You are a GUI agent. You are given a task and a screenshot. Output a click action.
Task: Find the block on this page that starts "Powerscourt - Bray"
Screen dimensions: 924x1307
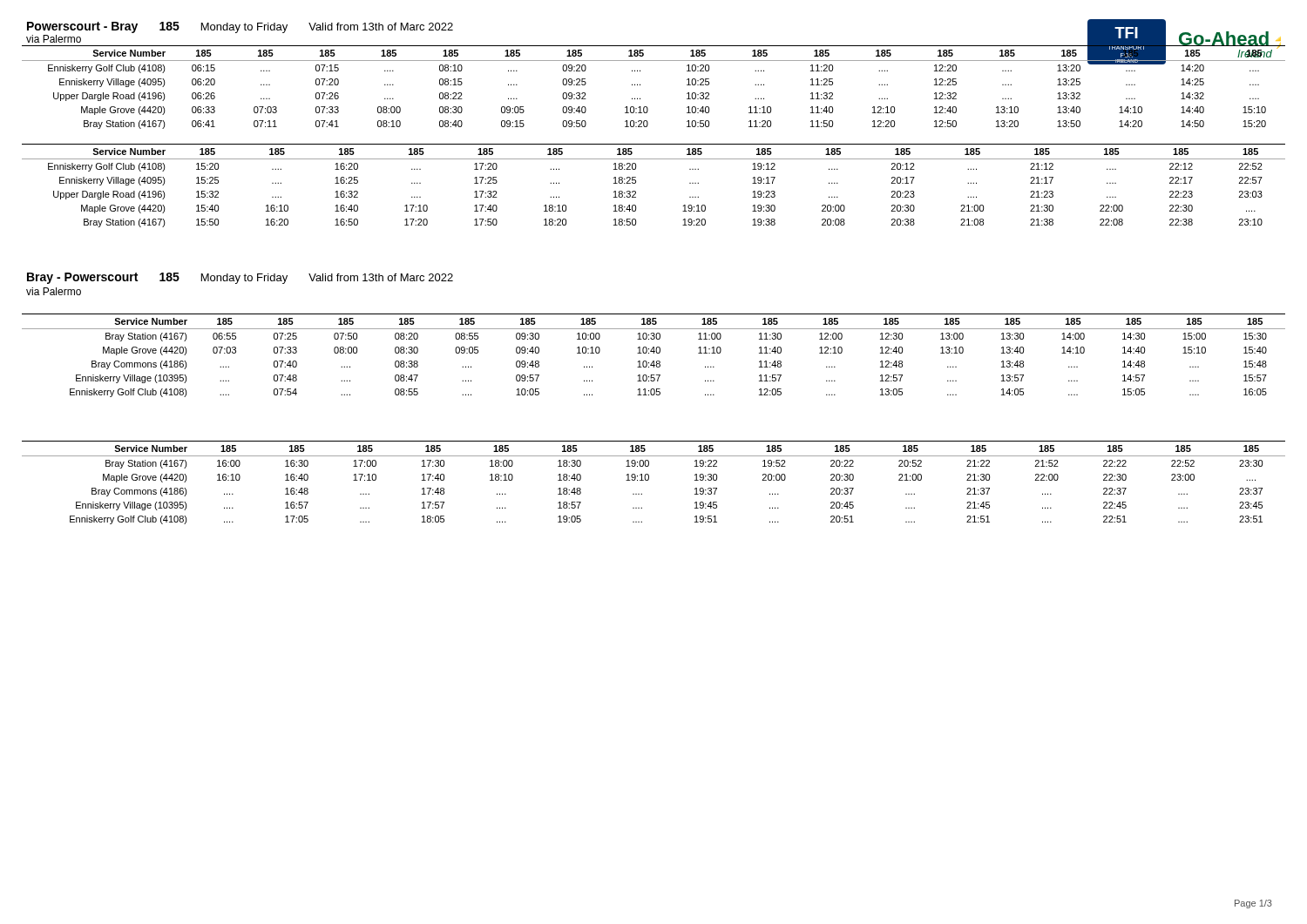[x=240, y=26]
